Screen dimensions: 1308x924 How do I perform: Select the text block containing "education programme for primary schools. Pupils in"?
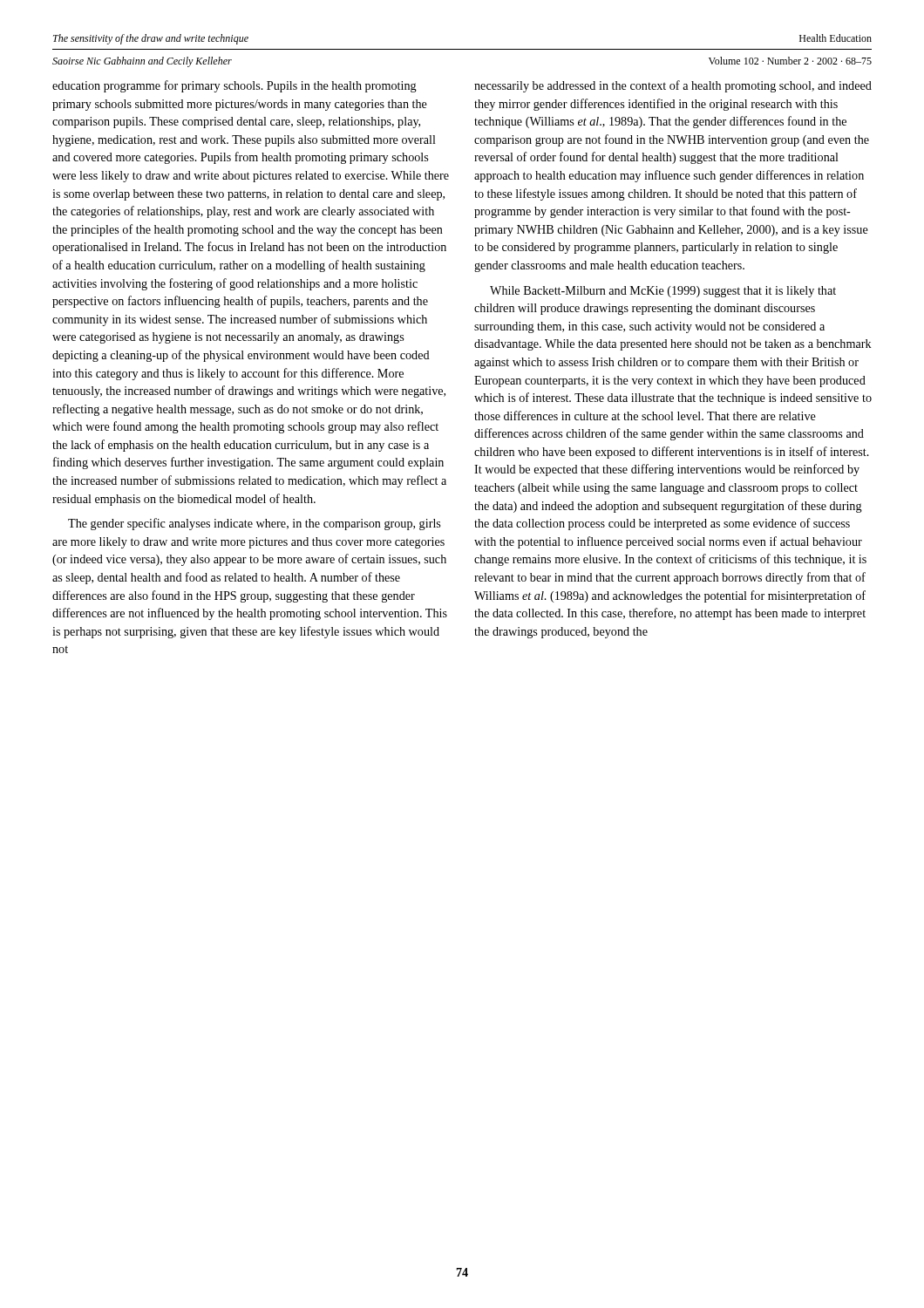pyautogui.click(x=251, y=368)
